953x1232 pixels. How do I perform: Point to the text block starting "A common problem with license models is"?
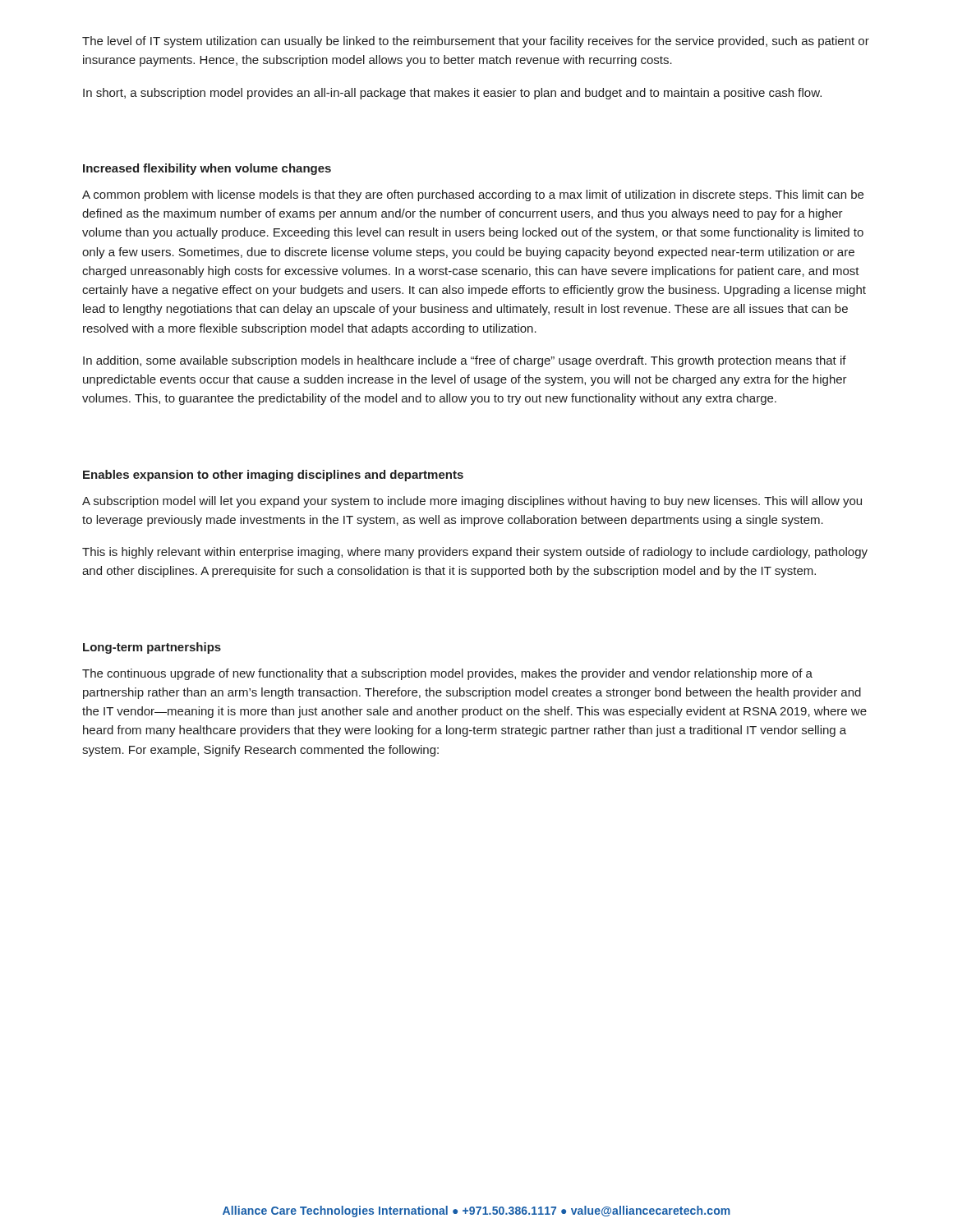[474, 261]
